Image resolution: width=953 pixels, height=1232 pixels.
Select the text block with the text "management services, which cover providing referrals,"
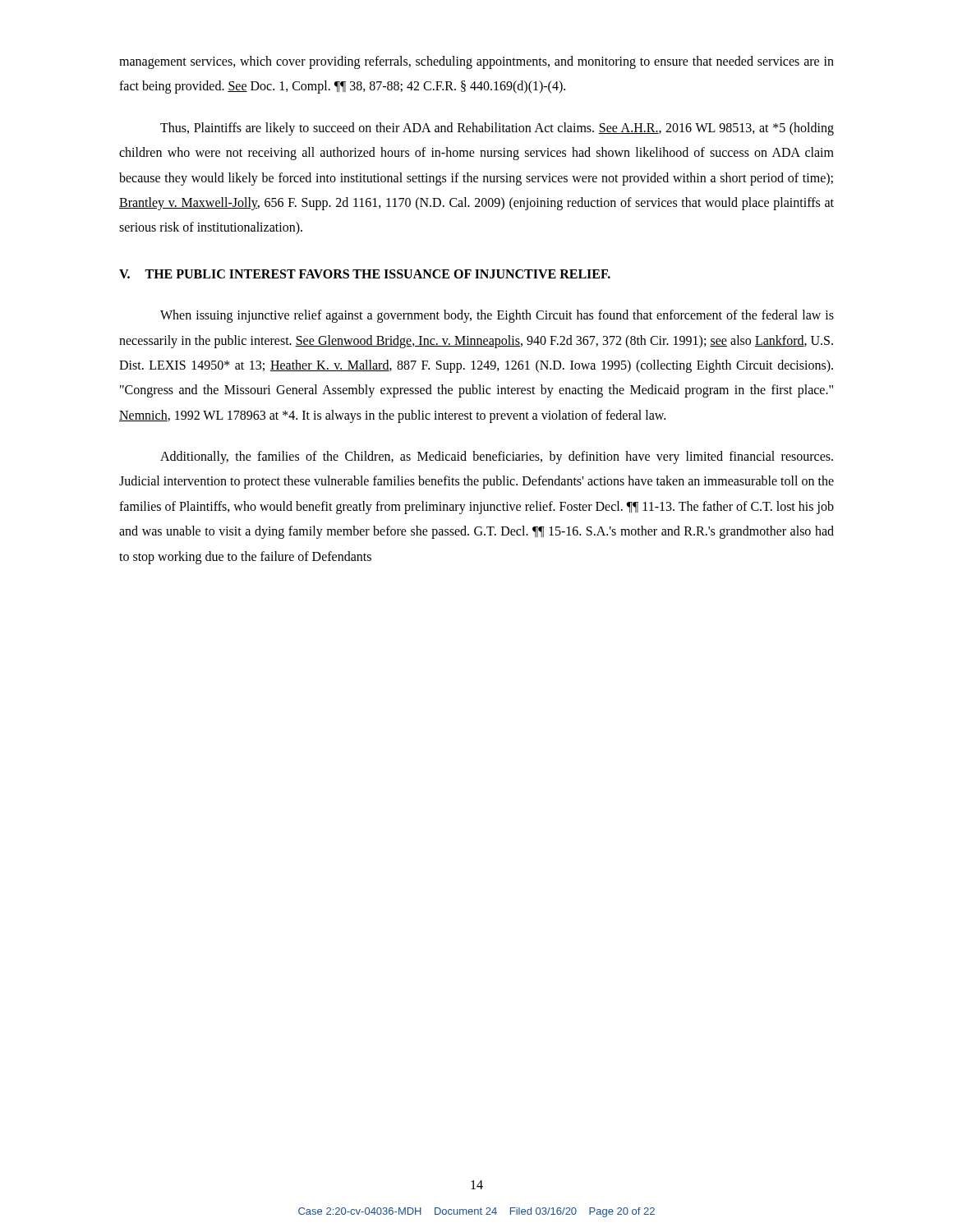[476, 74]
